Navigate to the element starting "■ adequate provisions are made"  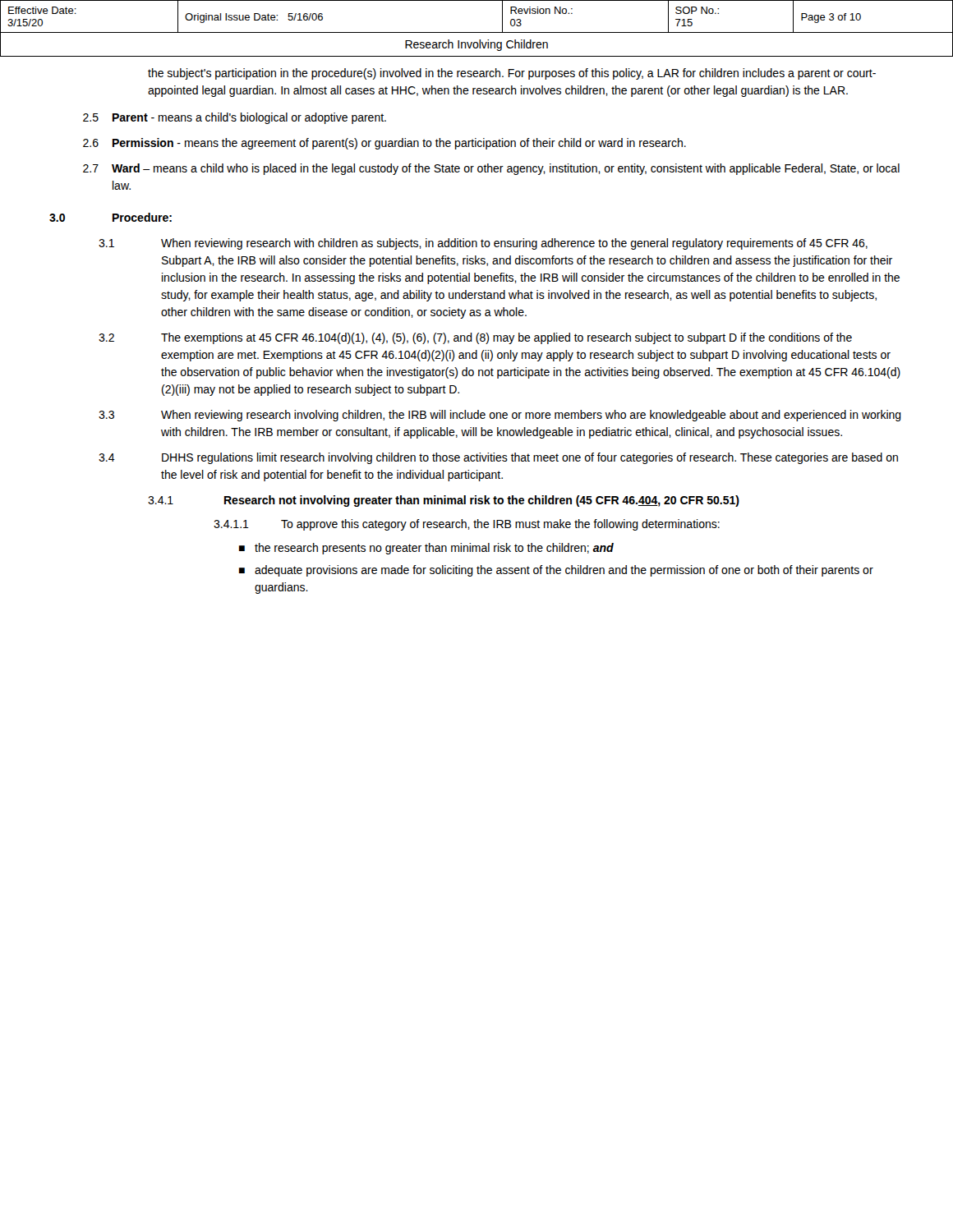[571, 579]
